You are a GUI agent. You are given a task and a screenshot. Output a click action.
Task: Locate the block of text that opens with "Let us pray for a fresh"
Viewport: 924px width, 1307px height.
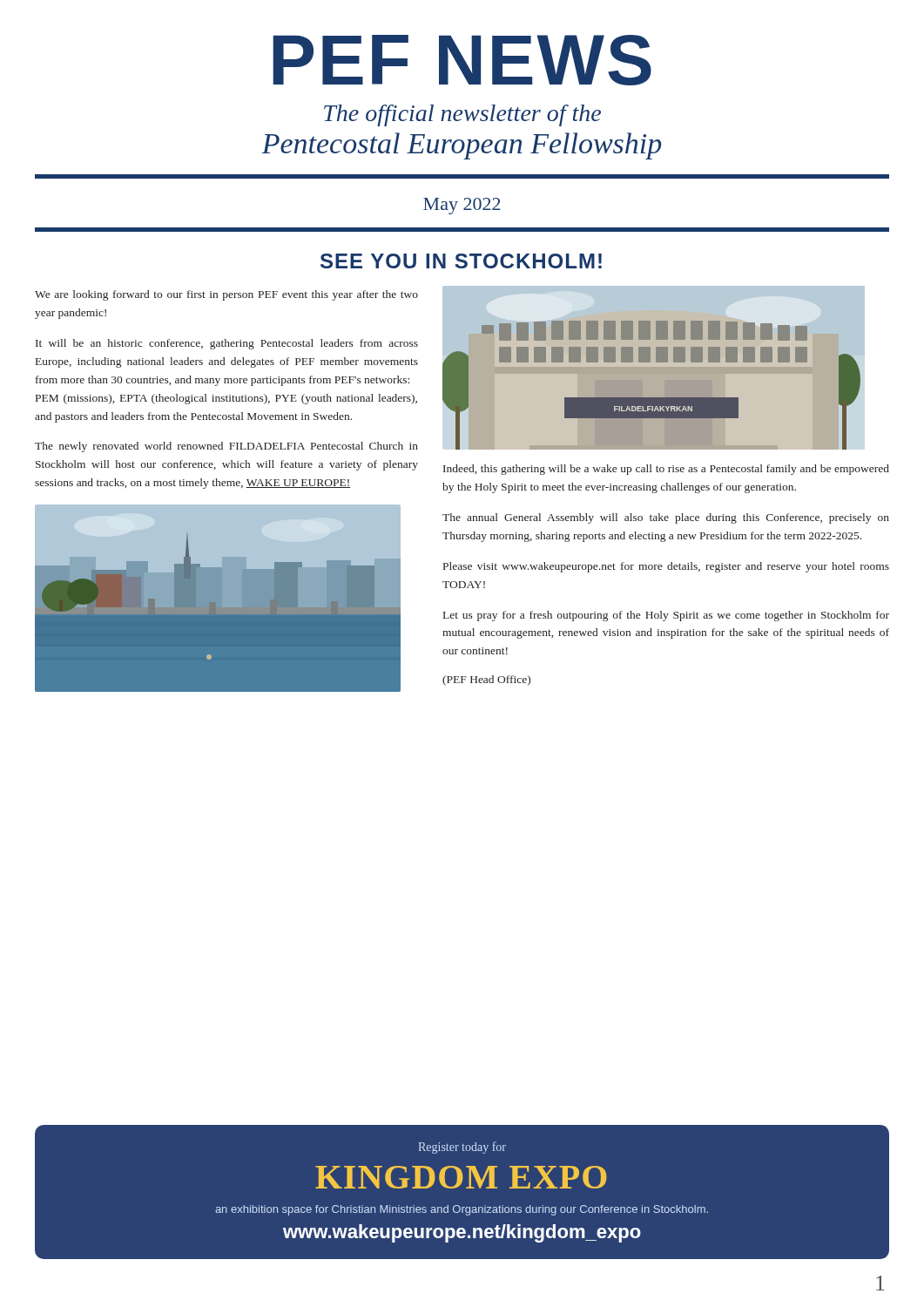click(666, 633)
